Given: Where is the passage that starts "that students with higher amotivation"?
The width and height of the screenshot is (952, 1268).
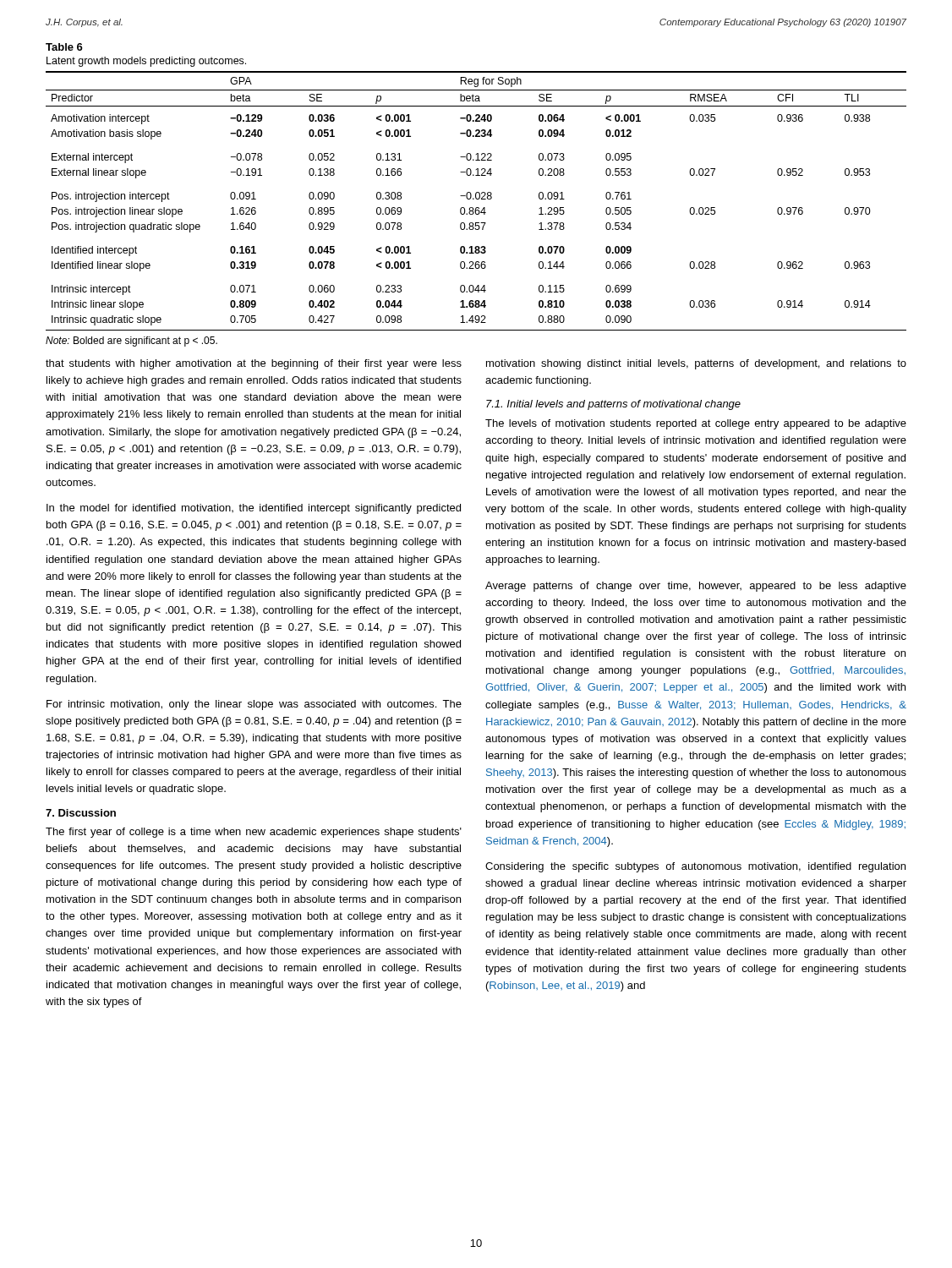Looking at the screenshot, I should (x=254, y=423).
